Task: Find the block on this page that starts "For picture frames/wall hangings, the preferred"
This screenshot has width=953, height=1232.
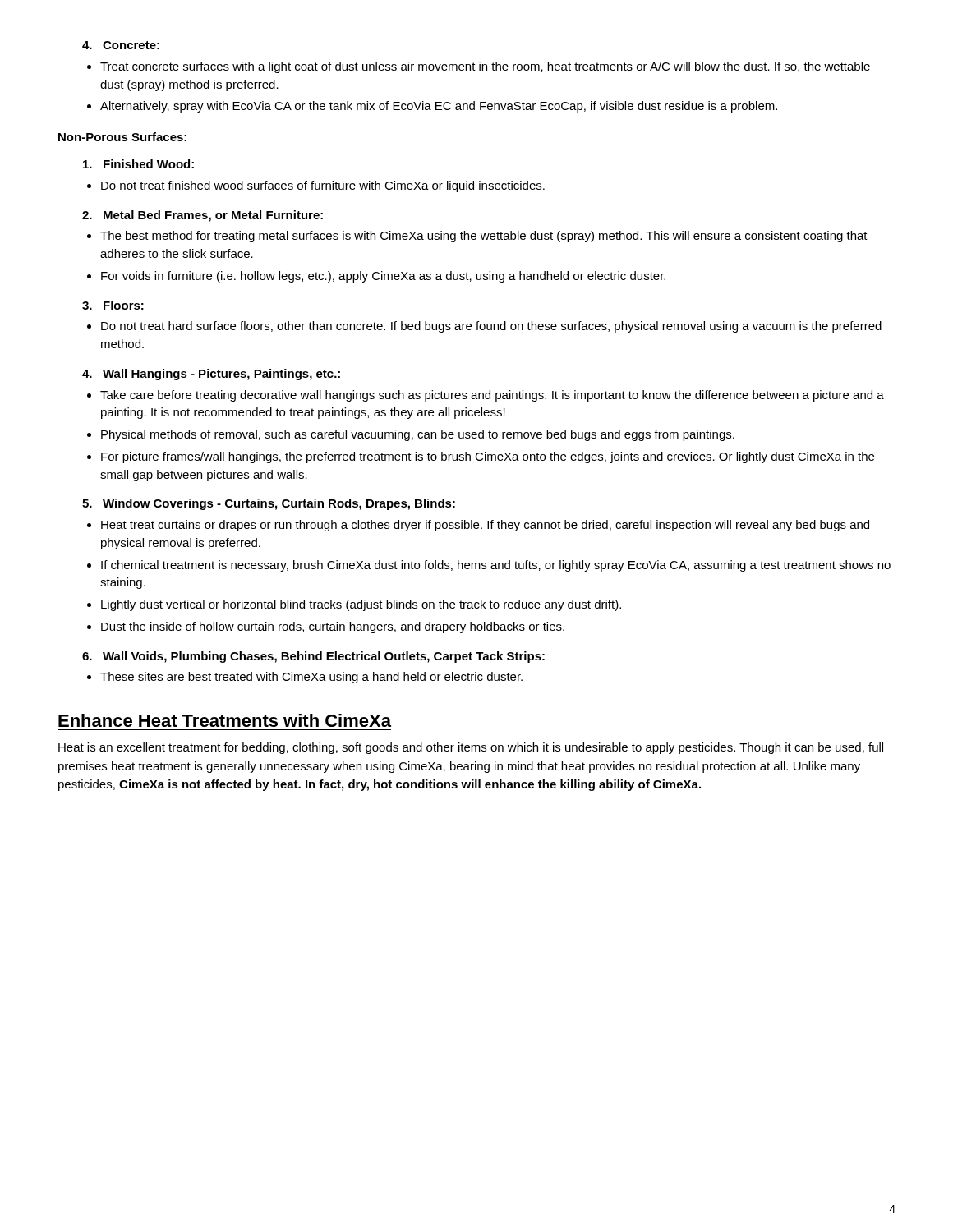Action: [488, 465]
